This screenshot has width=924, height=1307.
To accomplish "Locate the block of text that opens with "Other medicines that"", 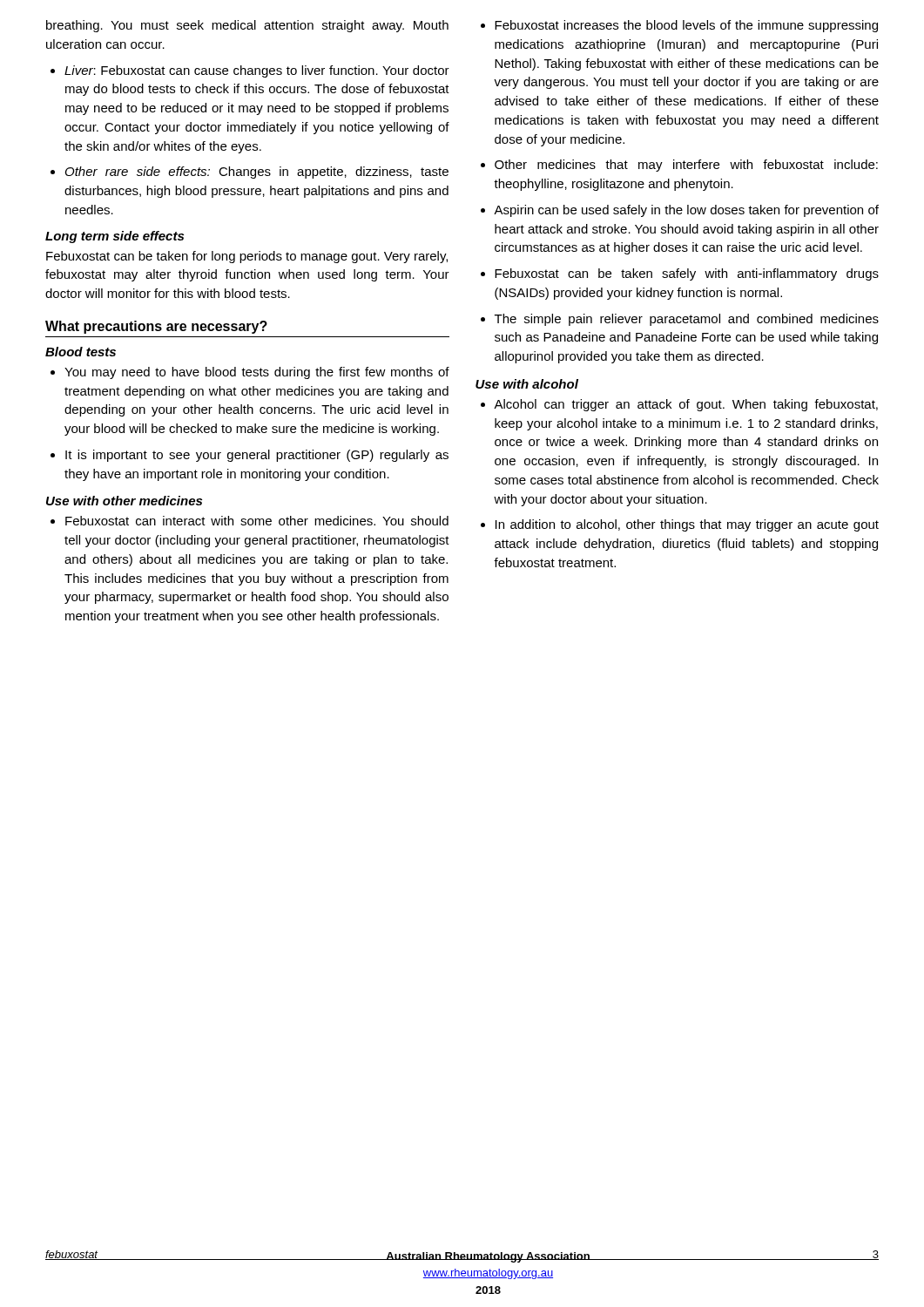I will point(686,174).
